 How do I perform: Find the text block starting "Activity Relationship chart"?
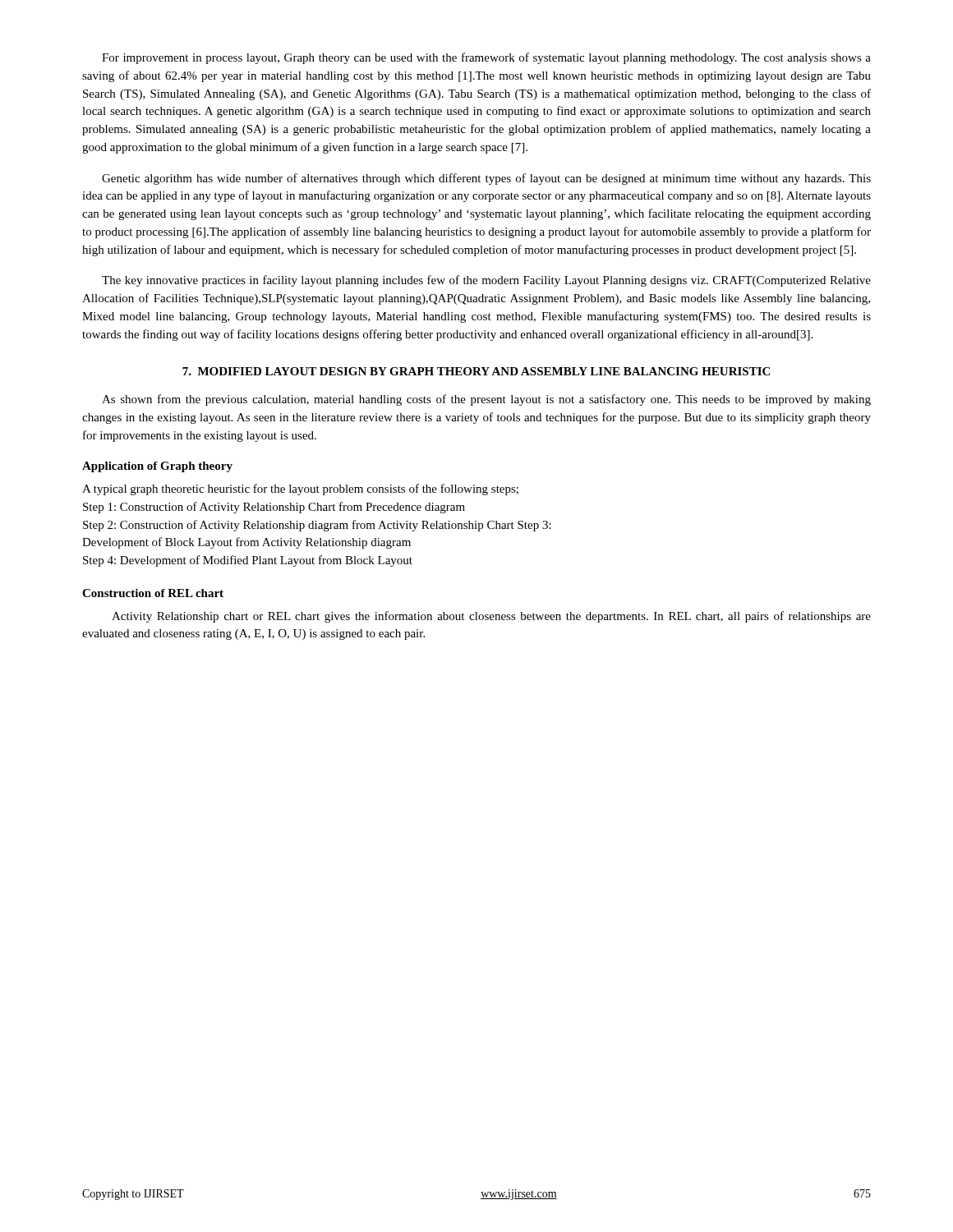click(x=476, y=625)
